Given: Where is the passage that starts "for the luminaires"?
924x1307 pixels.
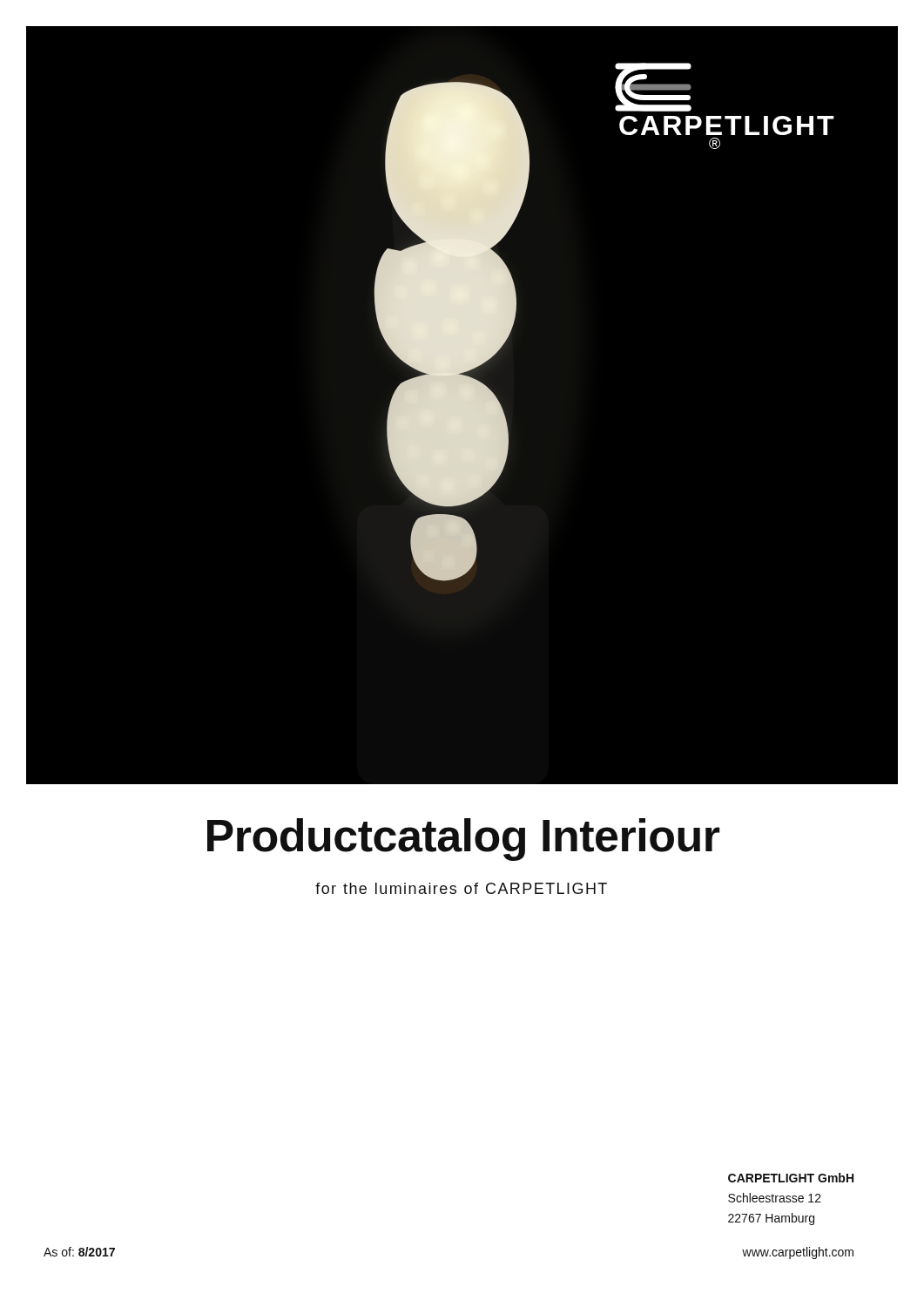Looking at the screenshot, I should coord(462,889).
